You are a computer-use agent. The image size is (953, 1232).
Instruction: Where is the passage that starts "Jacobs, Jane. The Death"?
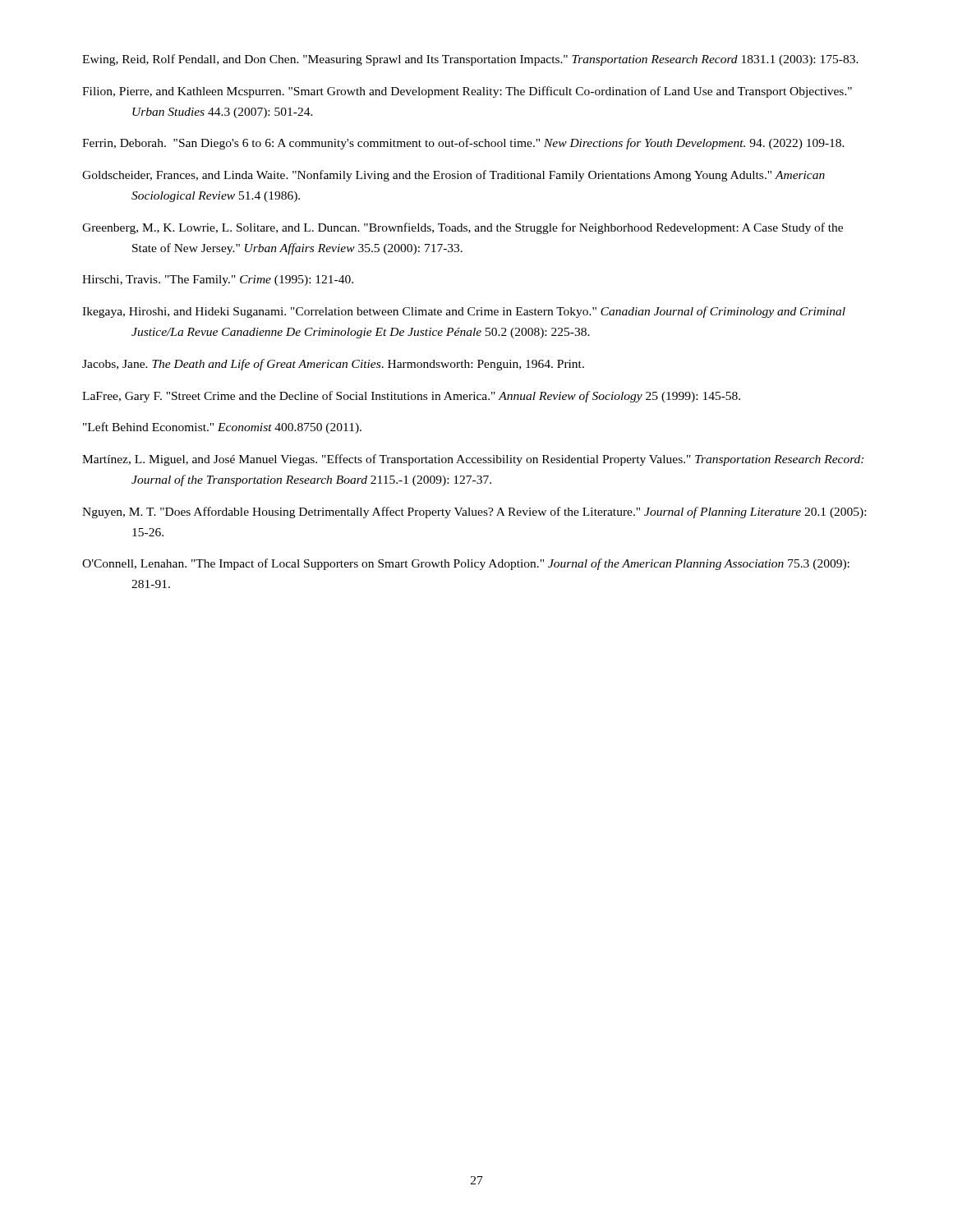(476, 364)
